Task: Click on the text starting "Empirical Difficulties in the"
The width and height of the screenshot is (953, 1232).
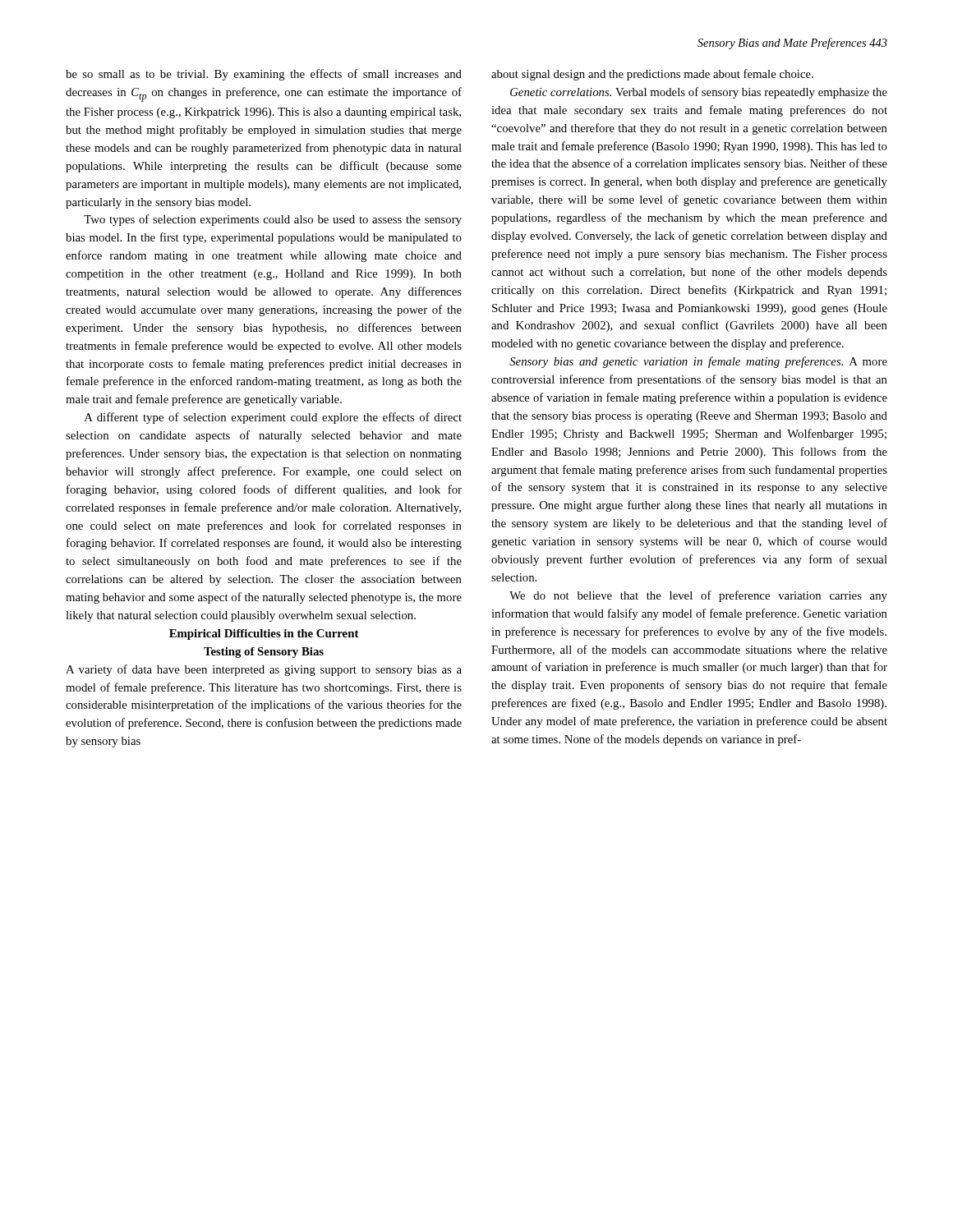Action: pyautogui.click(x=264, y=643)
